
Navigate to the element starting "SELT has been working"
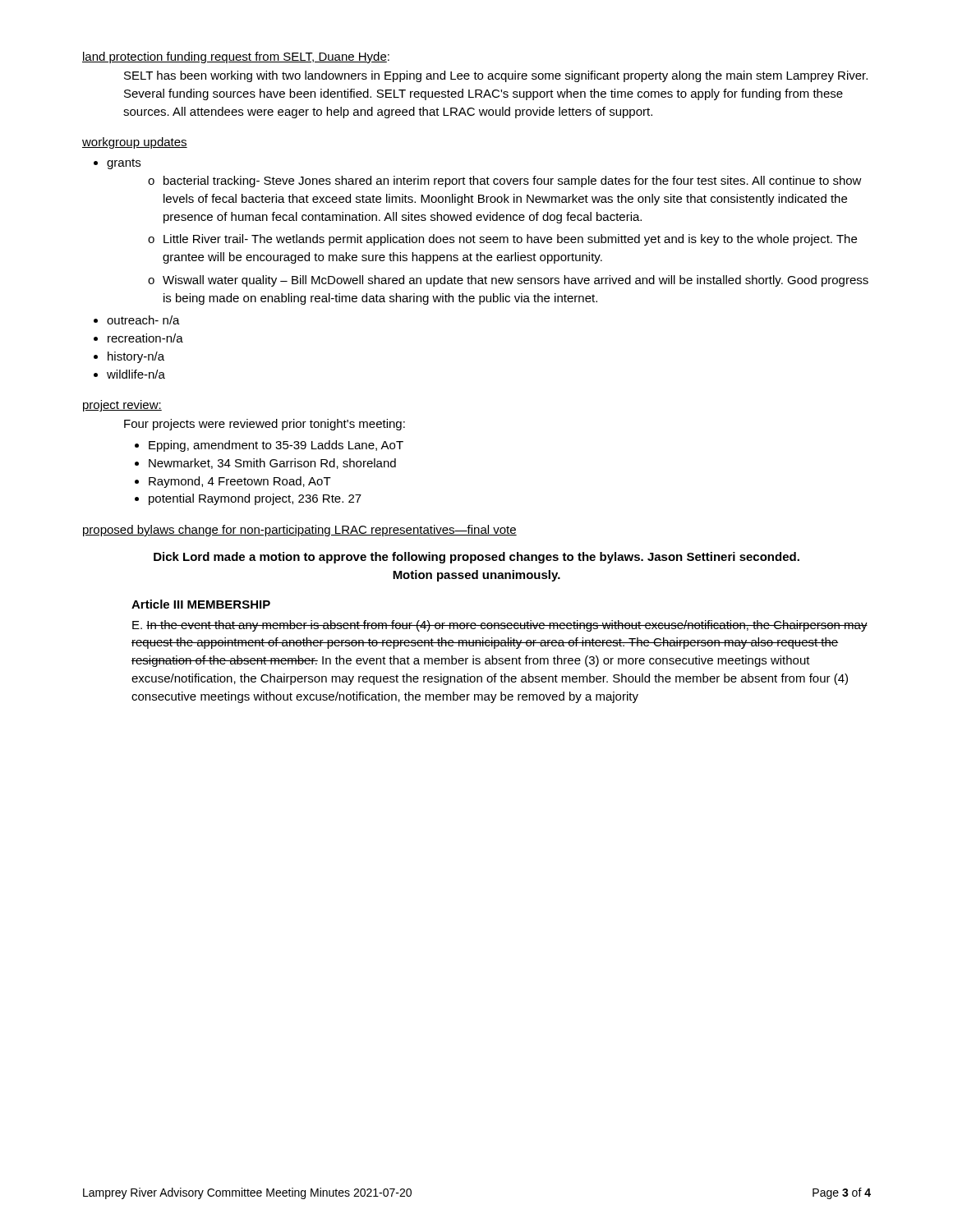pos(496,93)
